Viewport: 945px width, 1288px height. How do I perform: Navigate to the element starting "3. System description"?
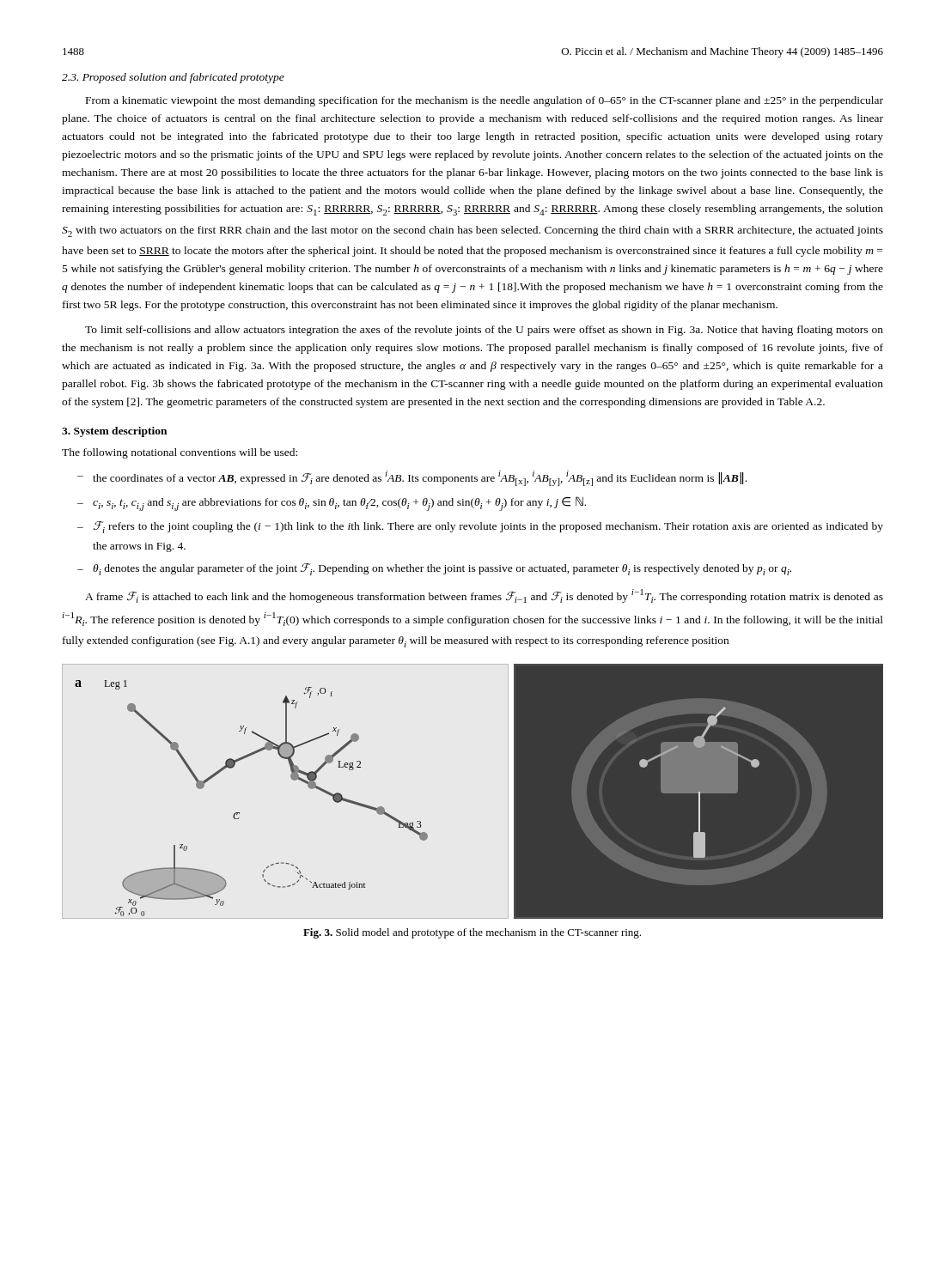115,431
